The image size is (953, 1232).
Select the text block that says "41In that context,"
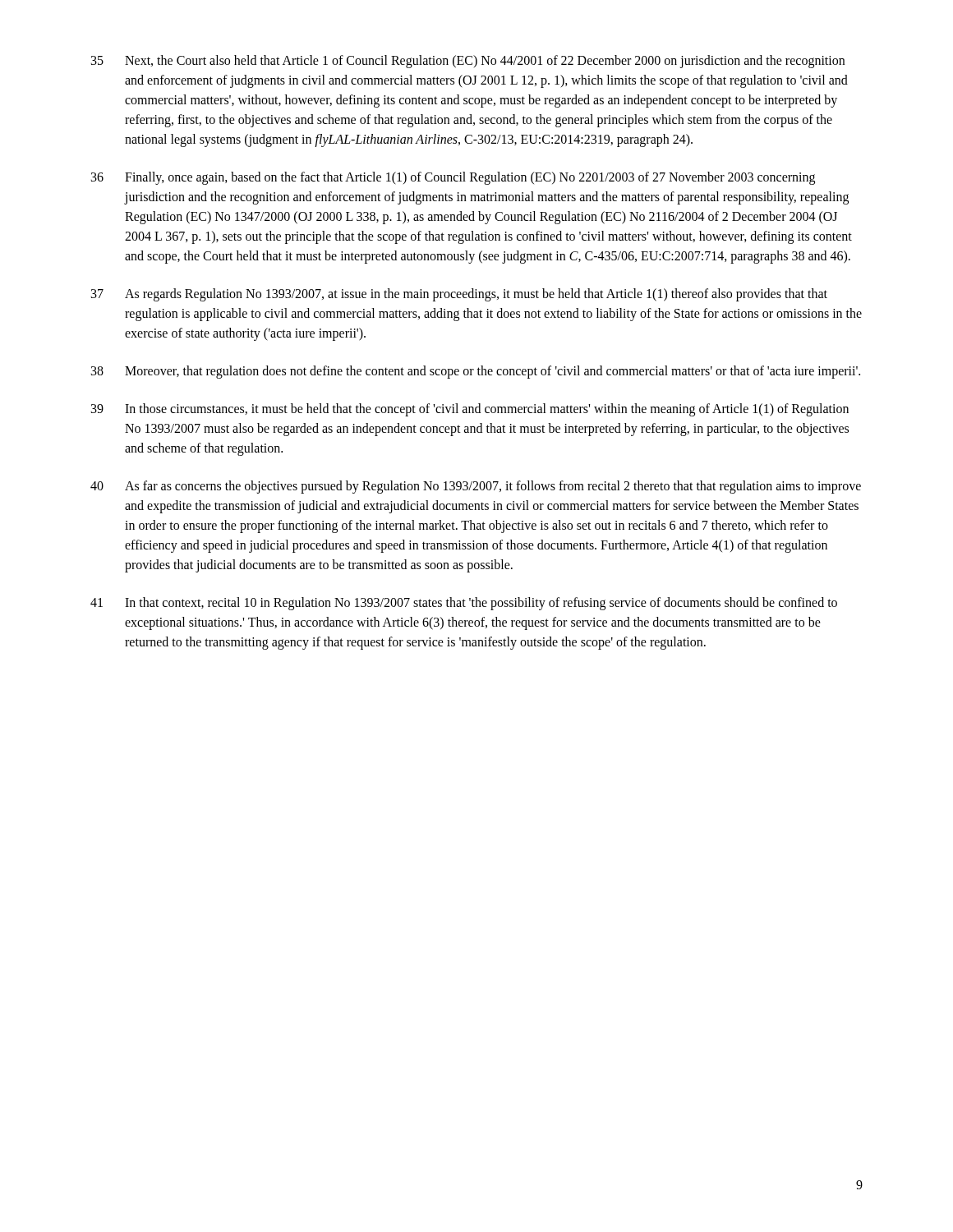point(476,623)
